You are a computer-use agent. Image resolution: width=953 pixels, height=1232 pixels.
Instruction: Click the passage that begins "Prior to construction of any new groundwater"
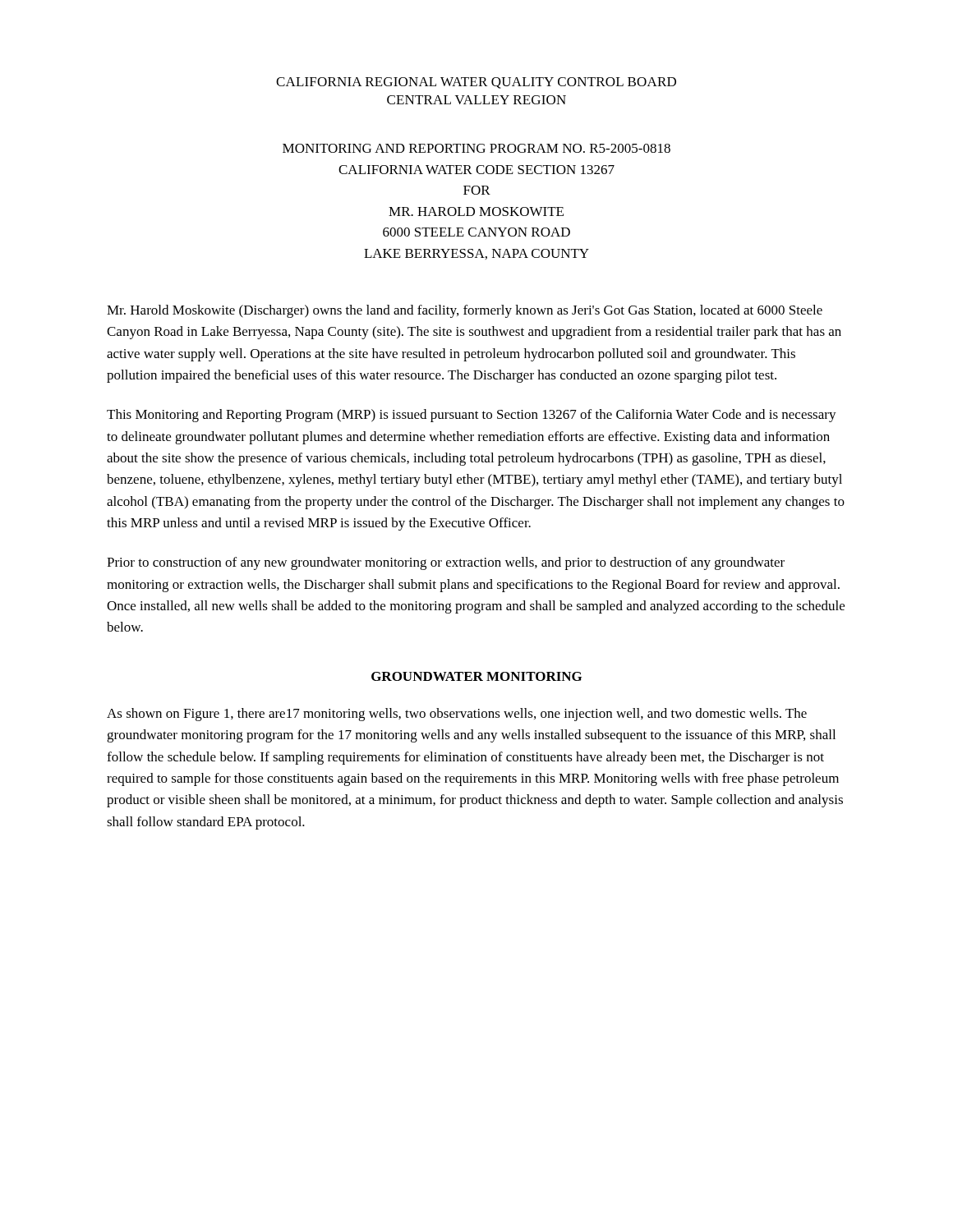coord(476,595)
